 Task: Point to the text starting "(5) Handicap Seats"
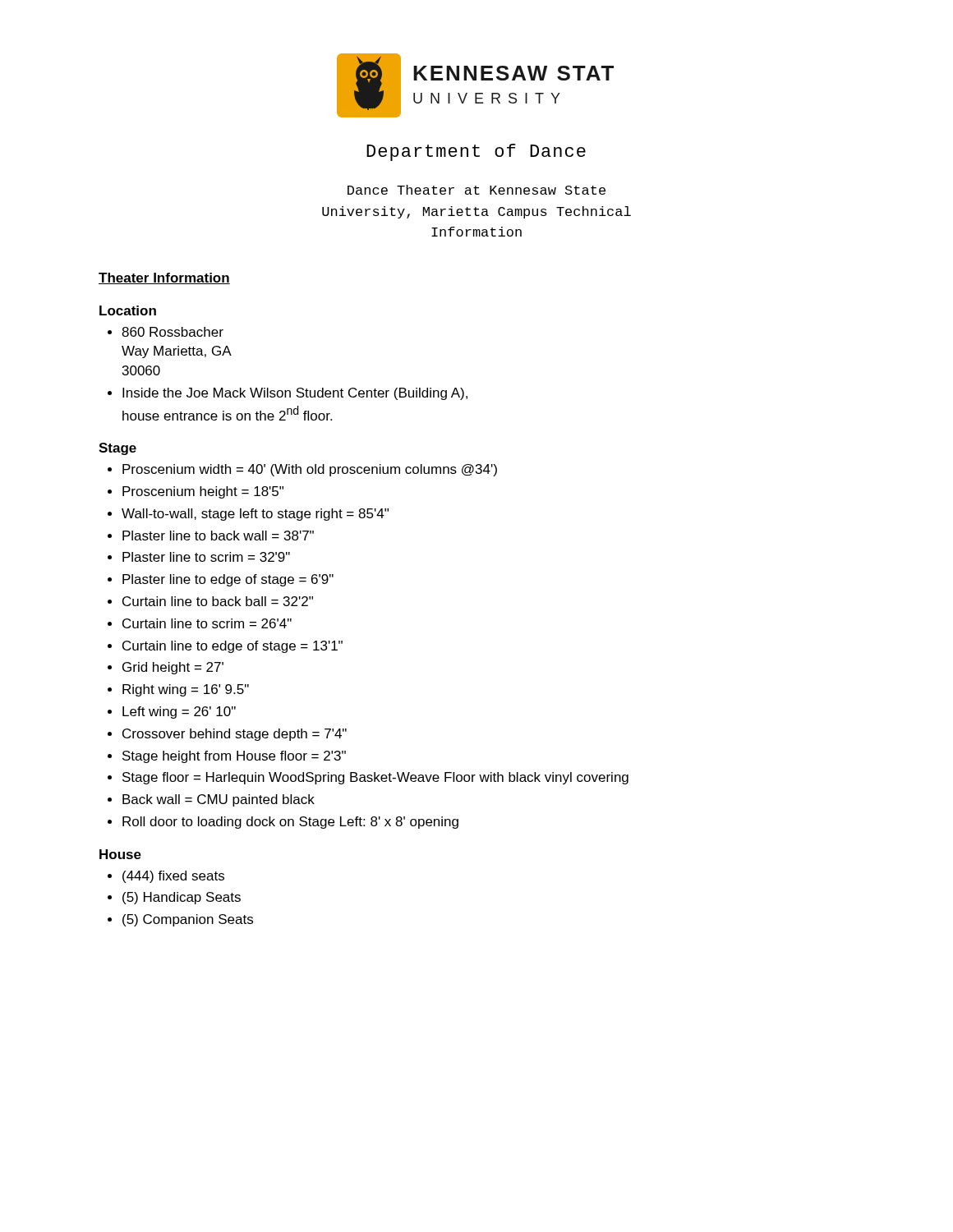click(181, 898)
